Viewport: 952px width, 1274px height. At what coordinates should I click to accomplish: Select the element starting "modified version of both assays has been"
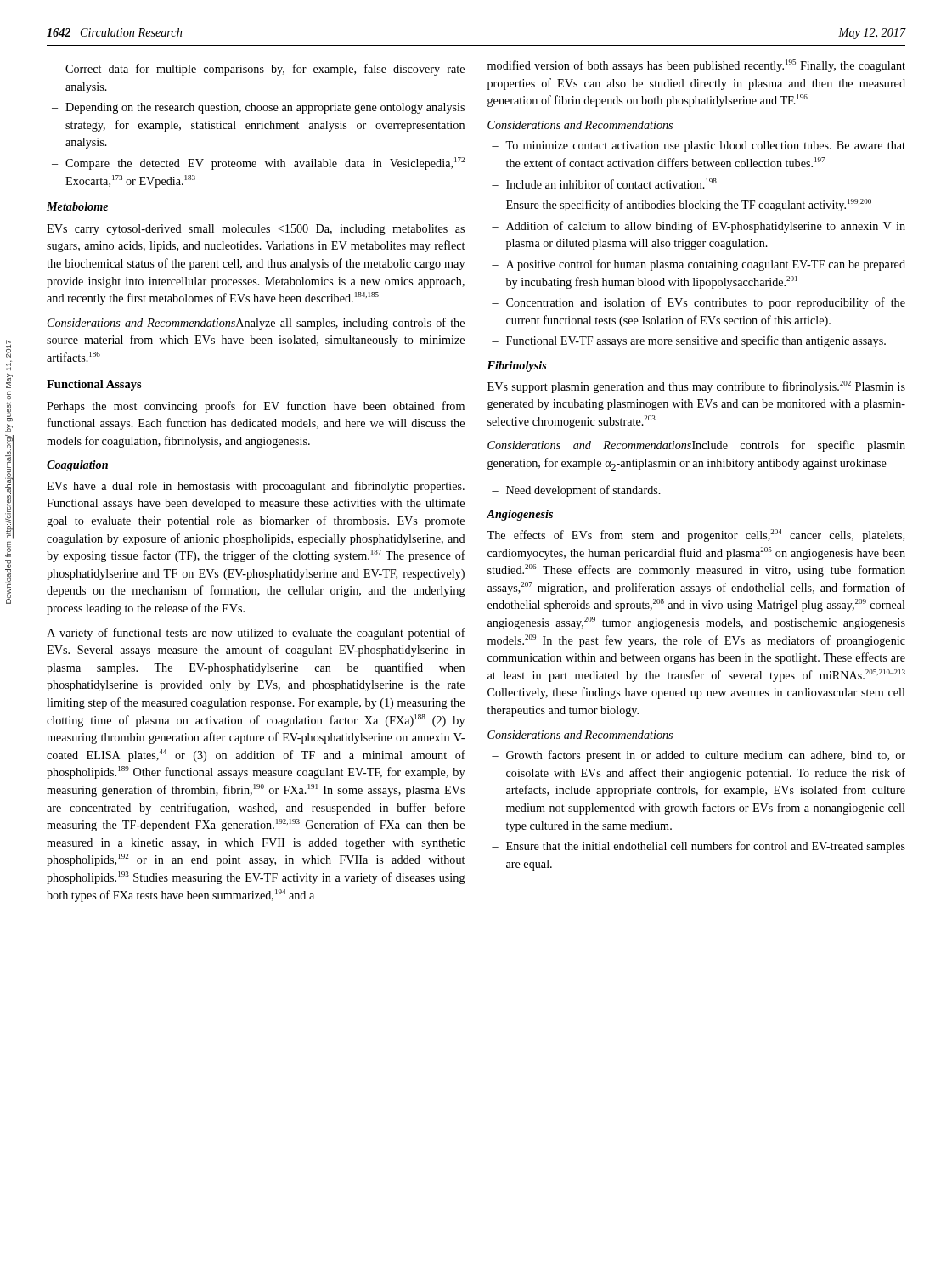(x=696, y=83)
